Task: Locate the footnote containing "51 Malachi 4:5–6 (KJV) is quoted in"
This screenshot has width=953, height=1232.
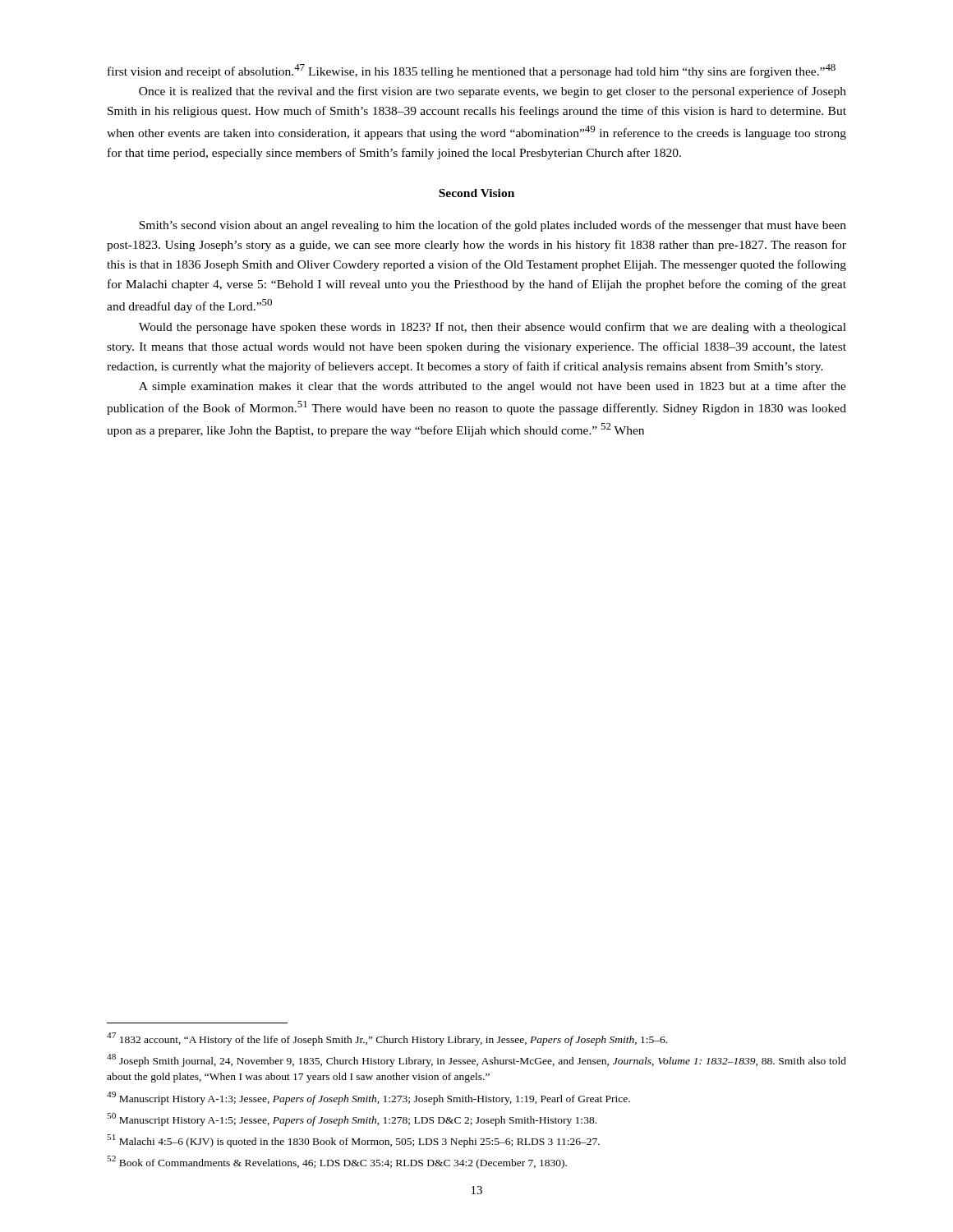Action: point(476,1139)
